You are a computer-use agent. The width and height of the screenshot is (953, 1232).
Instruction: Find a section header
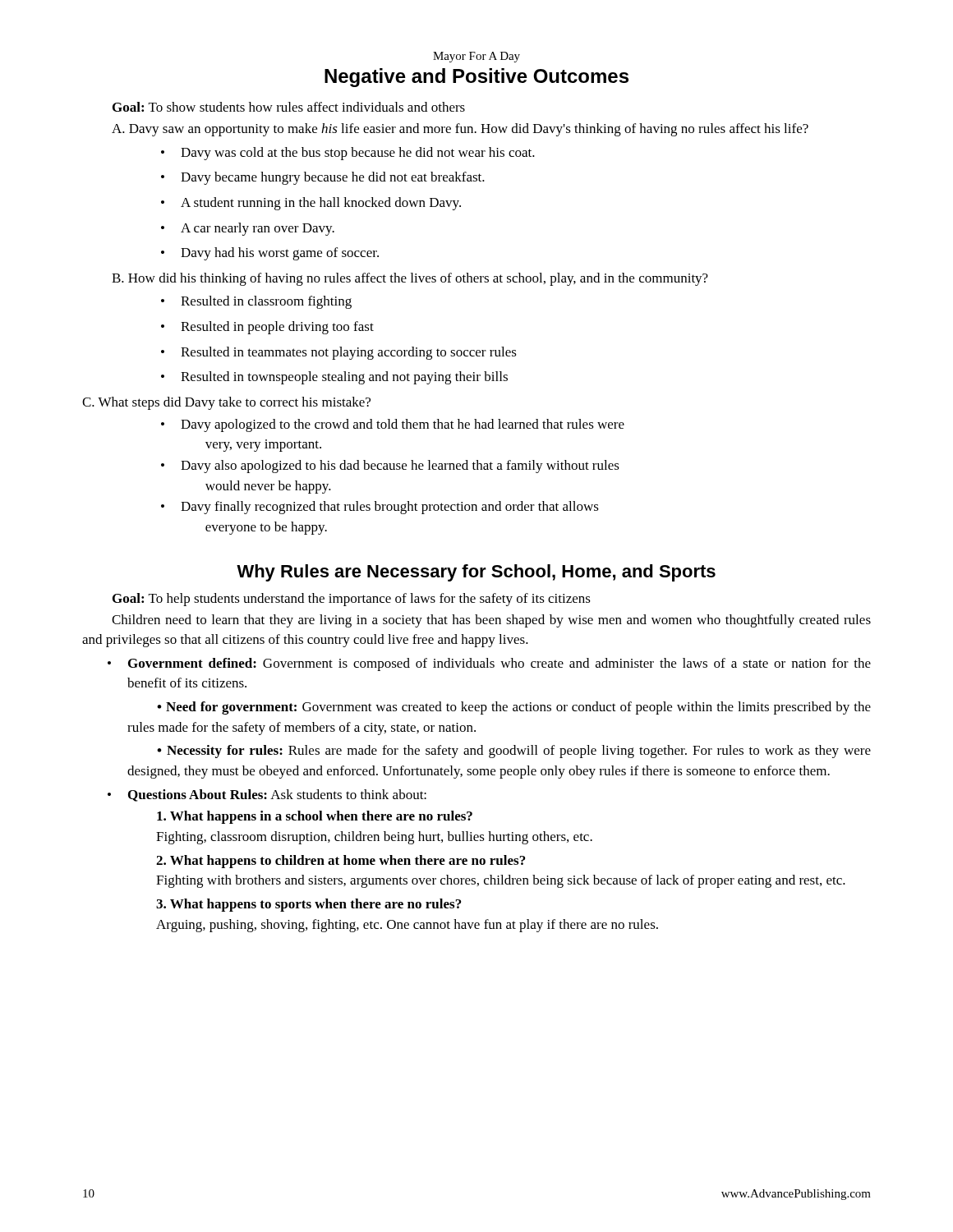point(476,571)
